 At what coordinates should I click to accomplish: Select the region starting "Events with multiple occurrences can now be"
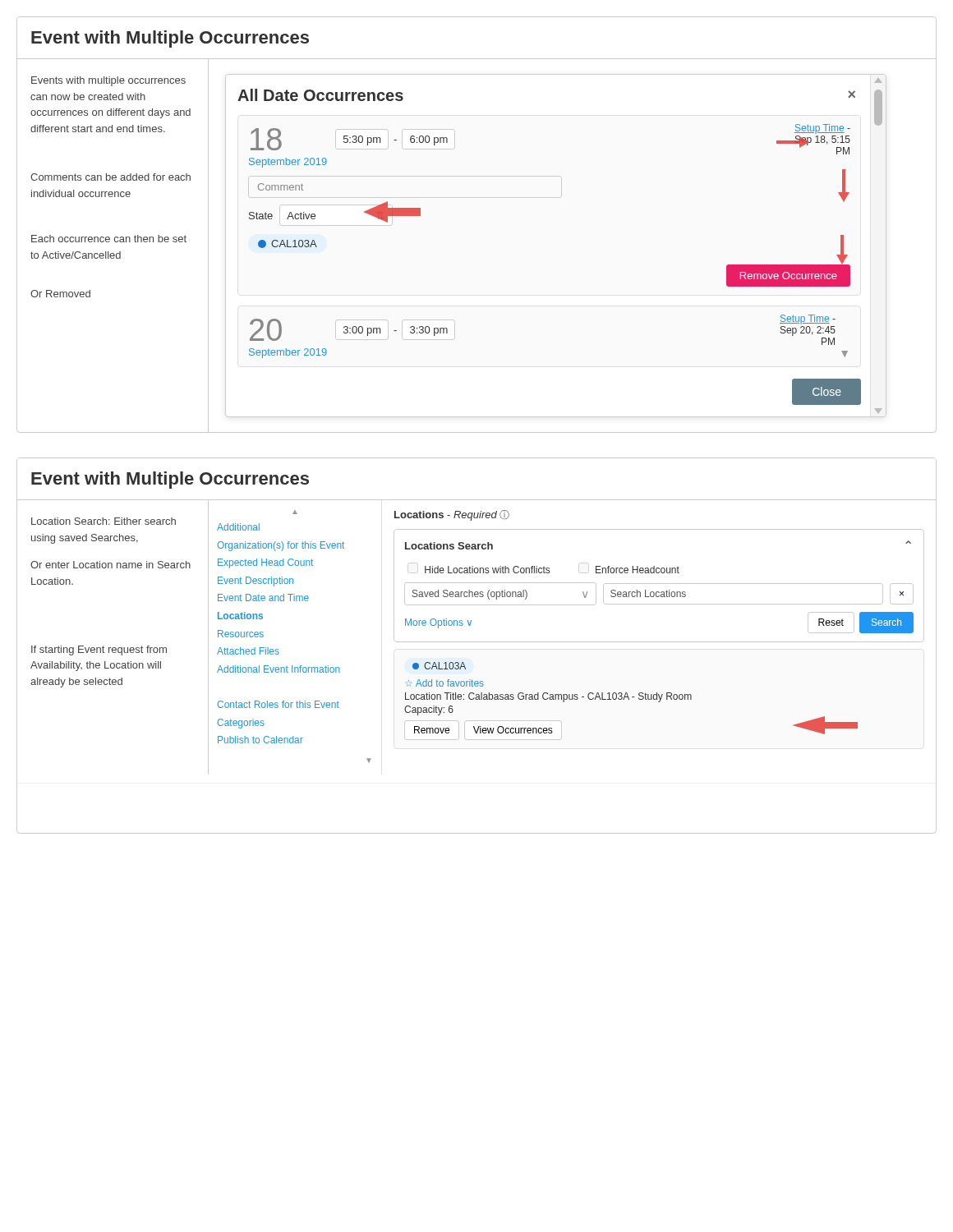coord(113,187)
